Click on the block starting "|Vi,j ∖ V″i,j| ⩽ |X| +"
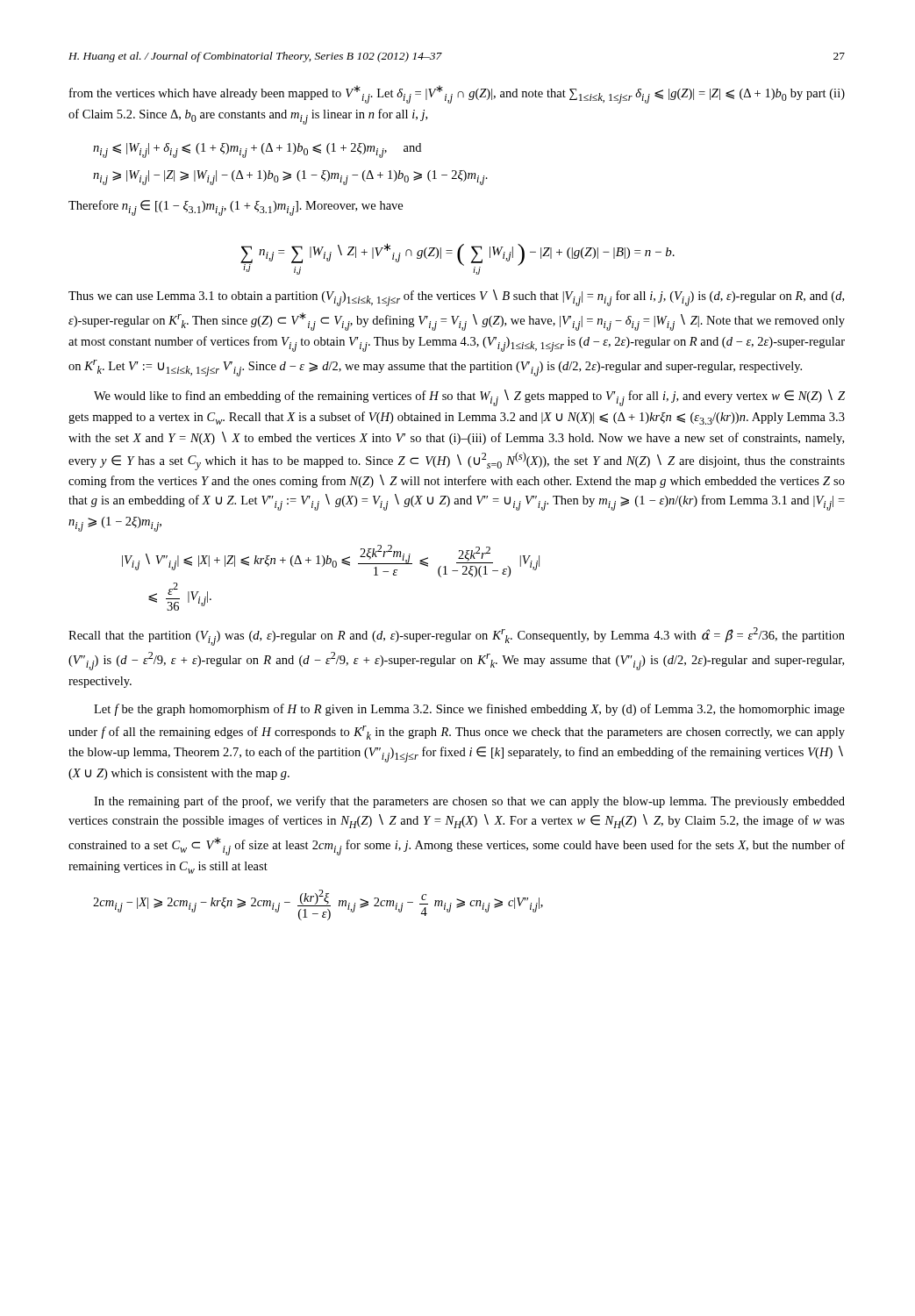915x1316 pixels. pyautogui.click(x=331, y=578)
